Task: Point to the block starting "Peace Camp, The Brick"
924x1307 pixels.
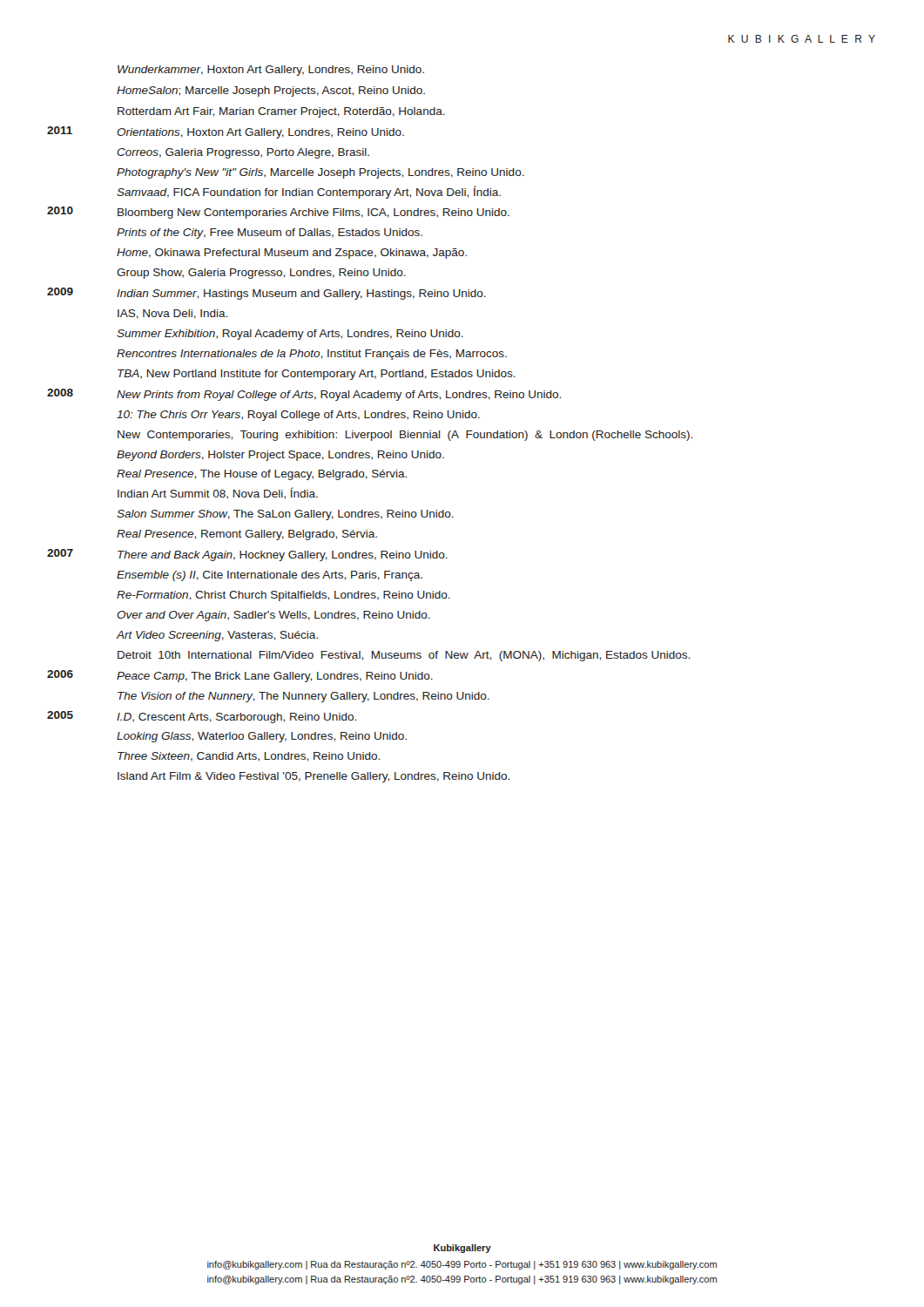Action: coord(275,677)
